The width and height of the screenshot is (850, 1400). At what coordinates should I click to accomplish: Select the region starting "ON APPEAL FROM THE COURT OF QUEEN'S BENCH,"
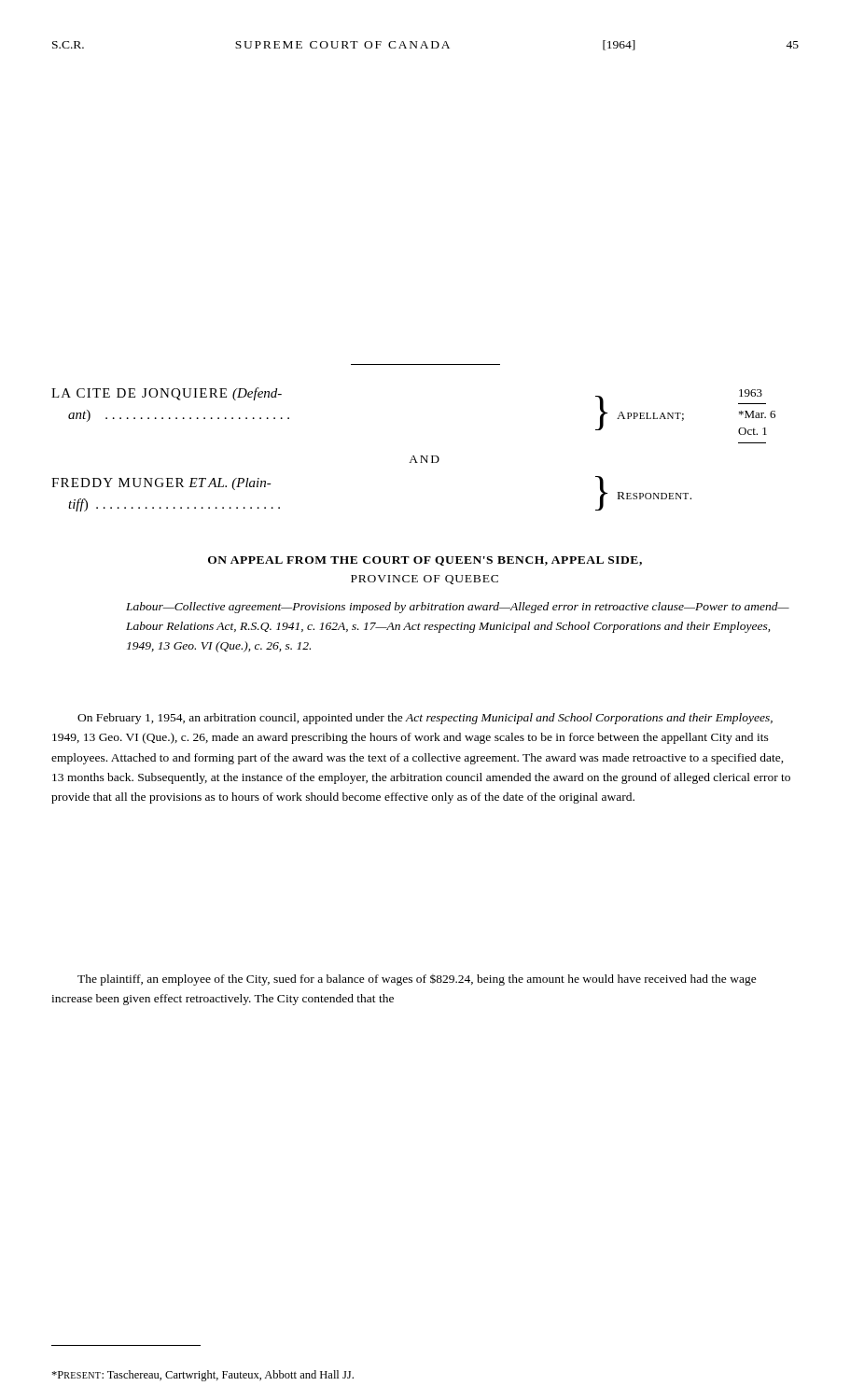click(425, 570)
